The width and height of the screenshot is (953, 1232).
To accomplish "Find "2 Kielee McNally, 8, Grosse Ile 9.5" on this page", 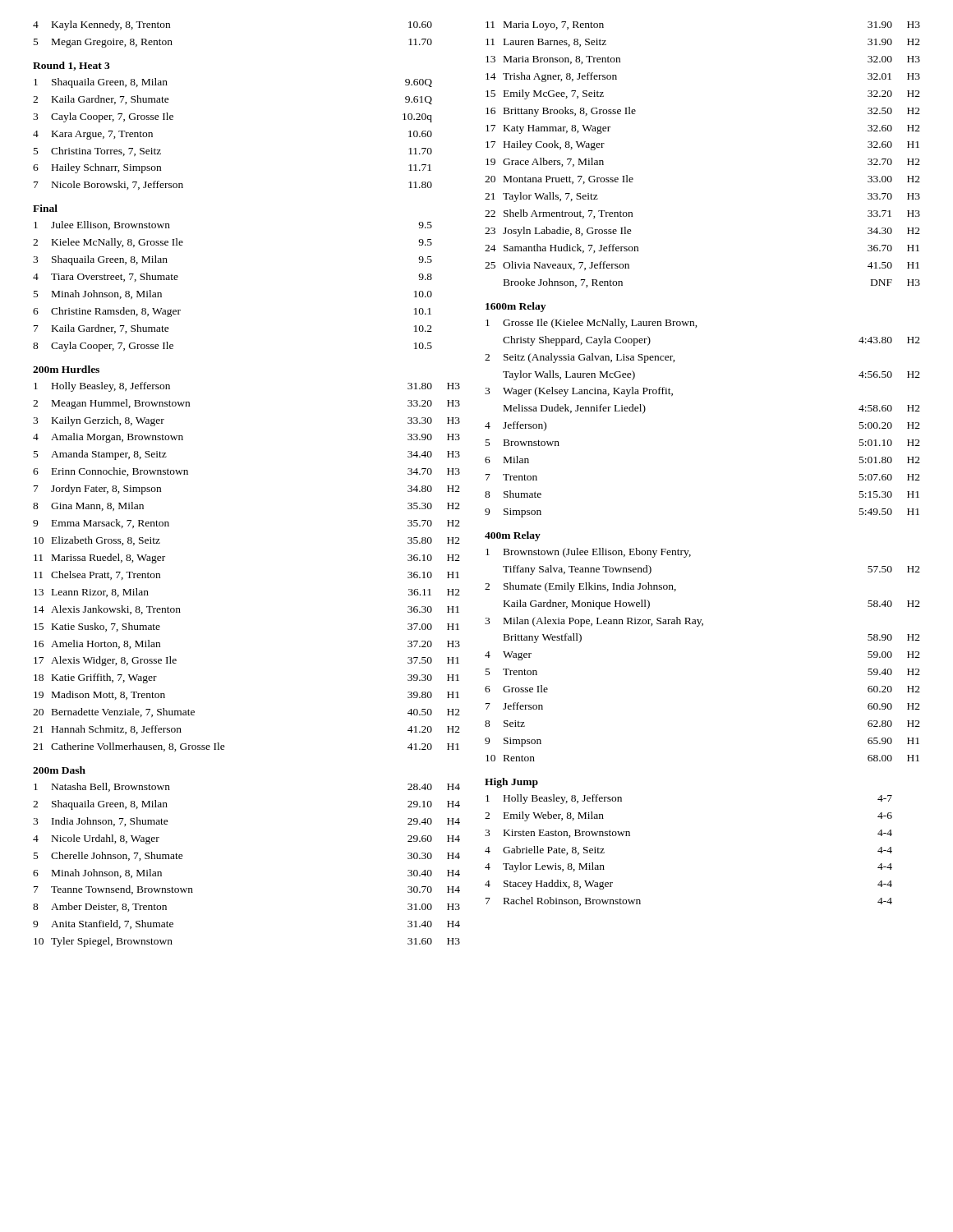I will [x=120, y=243].
